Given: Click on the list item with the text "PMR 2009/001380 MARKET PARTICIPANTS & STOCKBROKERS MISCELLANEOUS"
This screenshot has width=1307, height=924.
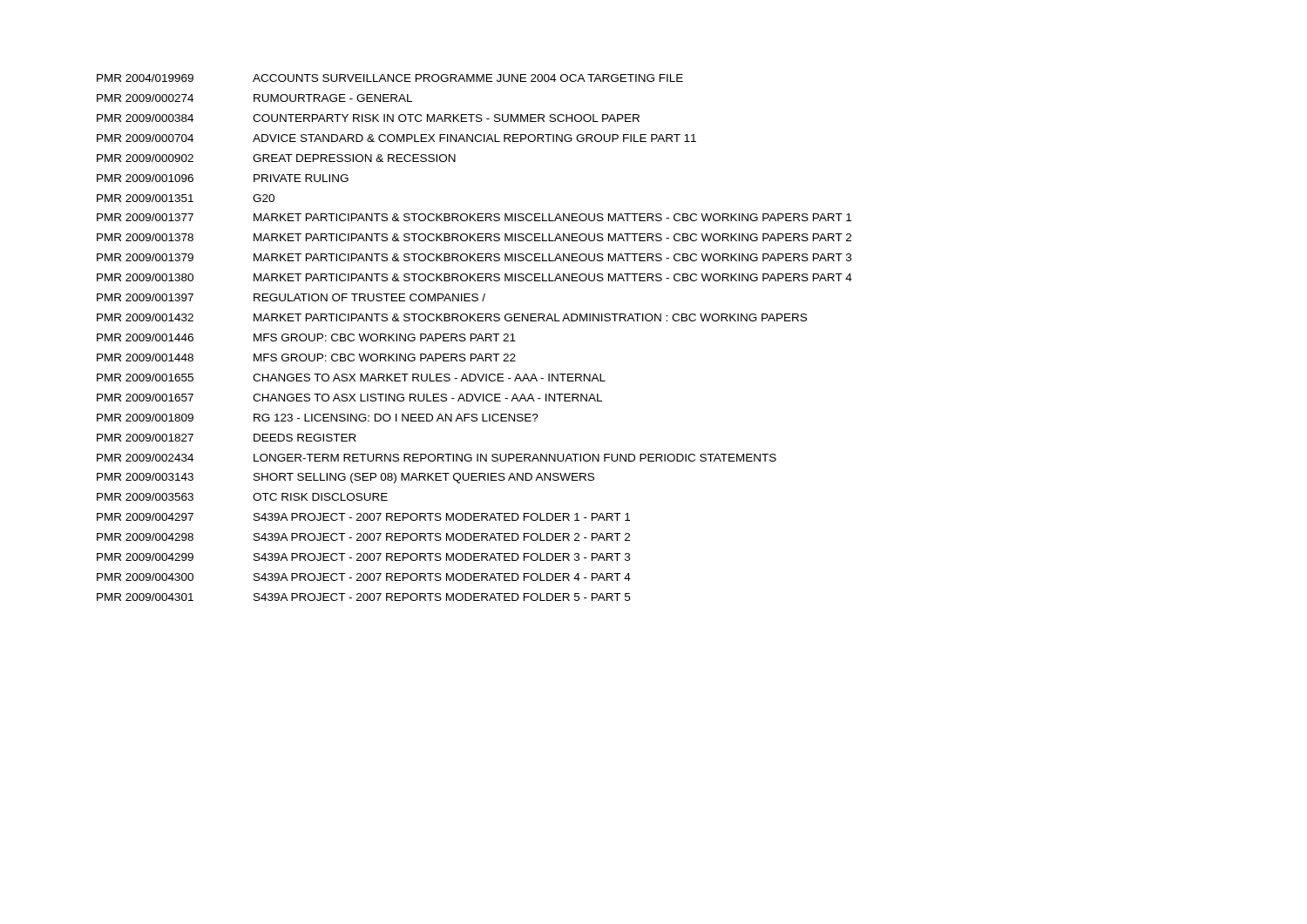Looking at the screenshot, I should 474,278.
